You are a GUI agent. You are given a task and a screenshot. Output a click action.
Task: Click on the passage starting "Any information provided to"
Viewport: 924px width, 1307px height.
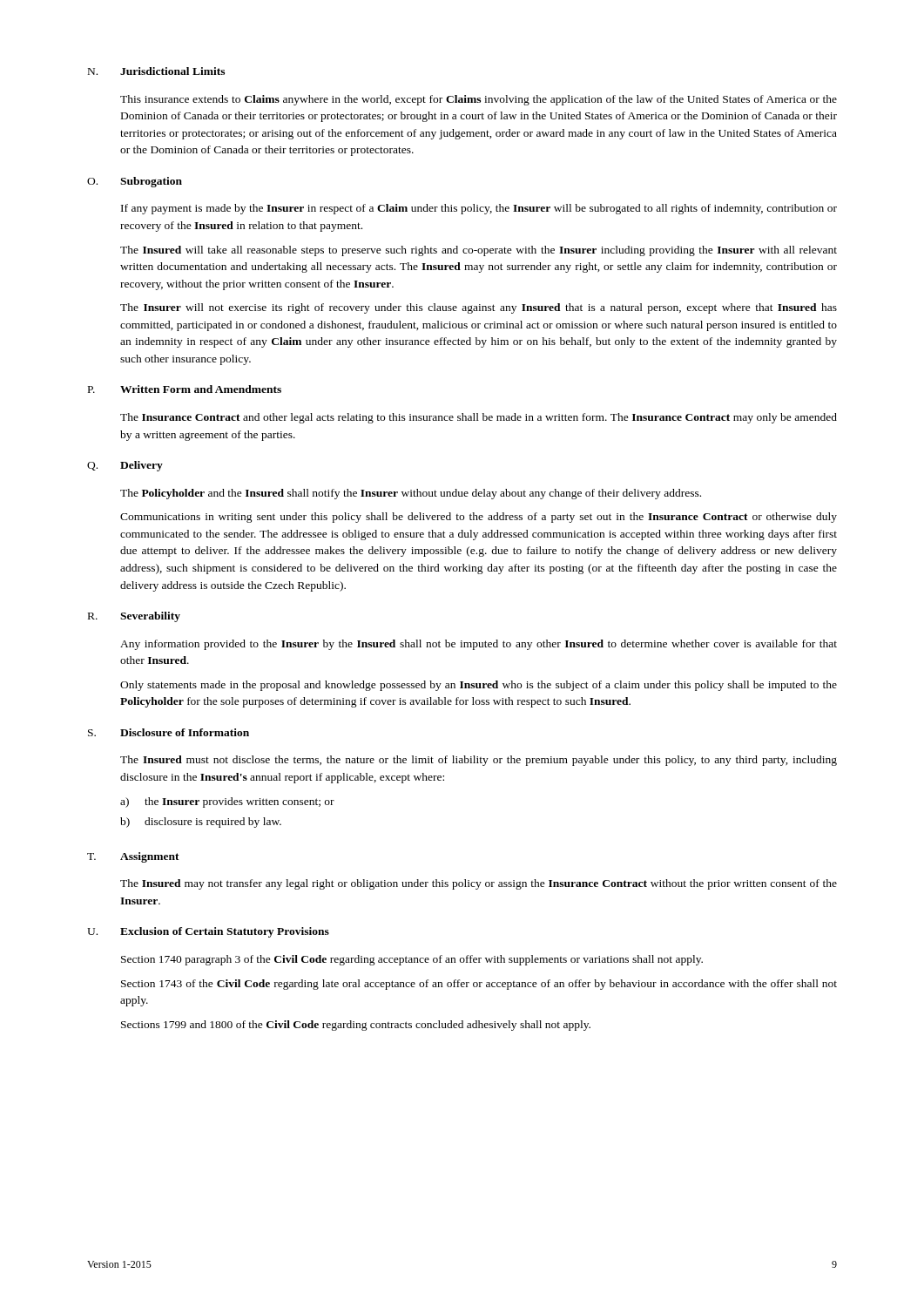pos(479,652)
